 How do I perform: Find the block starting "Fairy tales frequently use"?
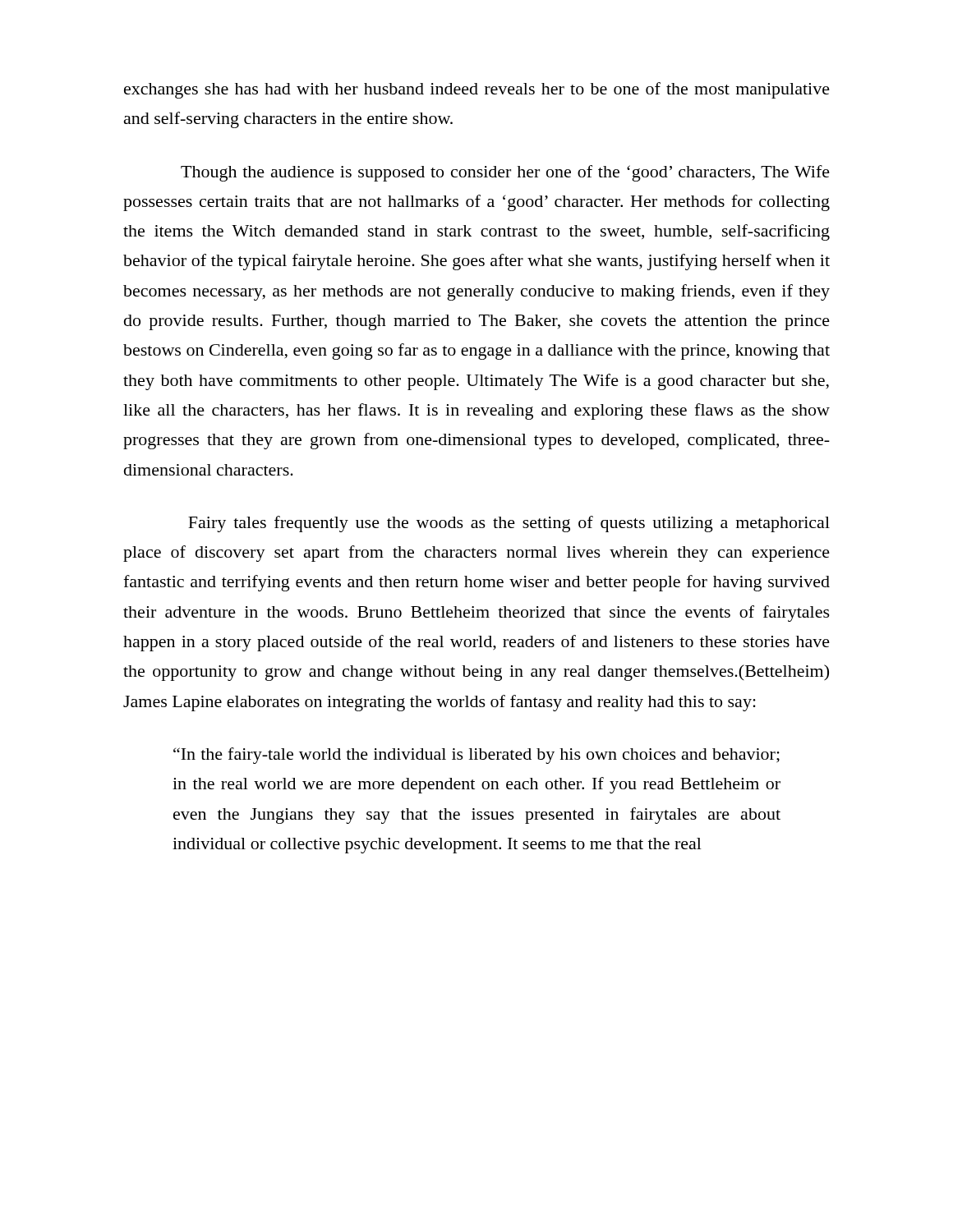pyautogui.click(x=476, y=612)
